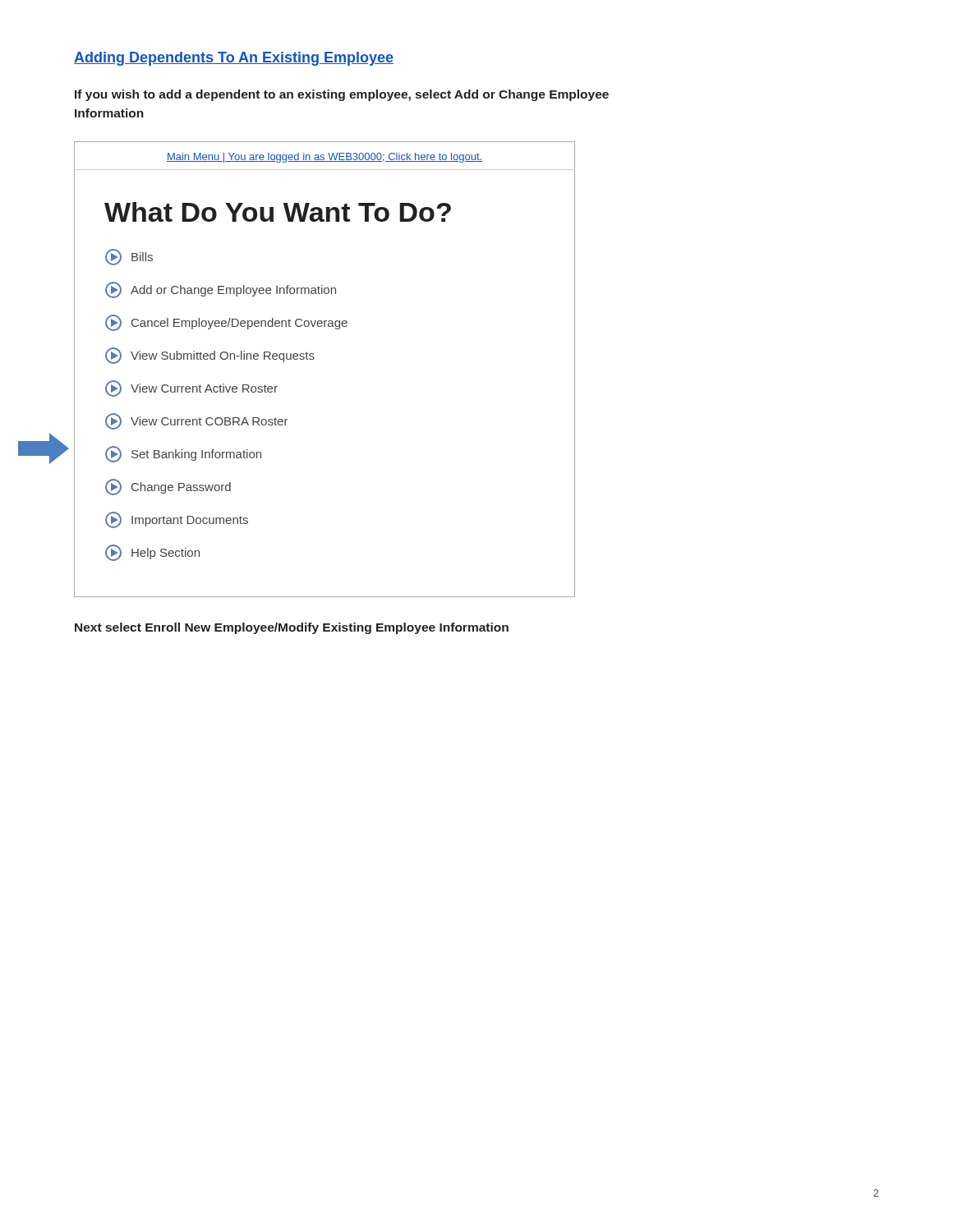Locate the text block that says "Next select Enroll"
The width and height of the screenshot is (953, 1232).
tap(292, 627)
